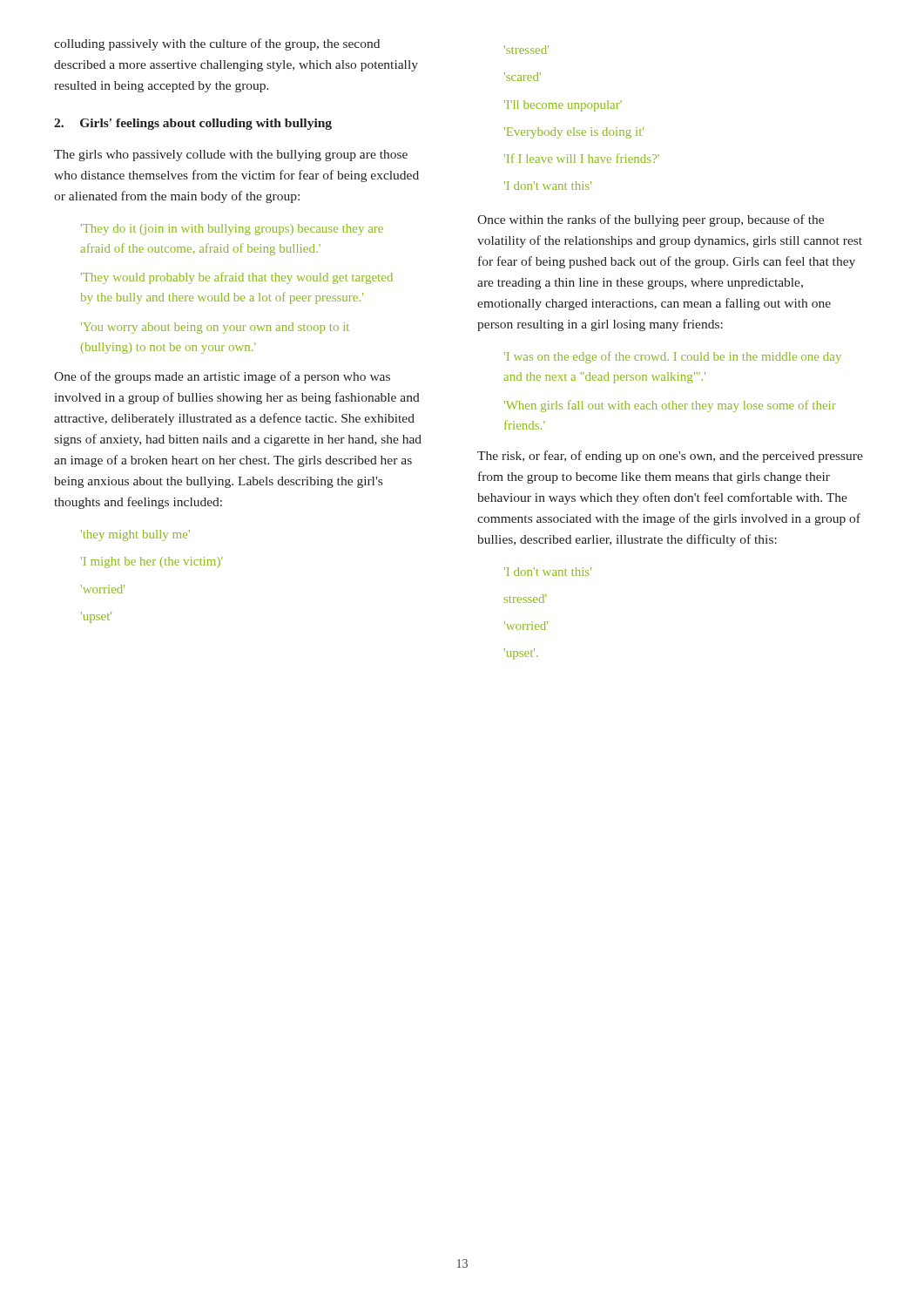This screenshot has height=1307, width=924.
Task: Select the block starting "'If I leave will I"
Action: (582, 159)
